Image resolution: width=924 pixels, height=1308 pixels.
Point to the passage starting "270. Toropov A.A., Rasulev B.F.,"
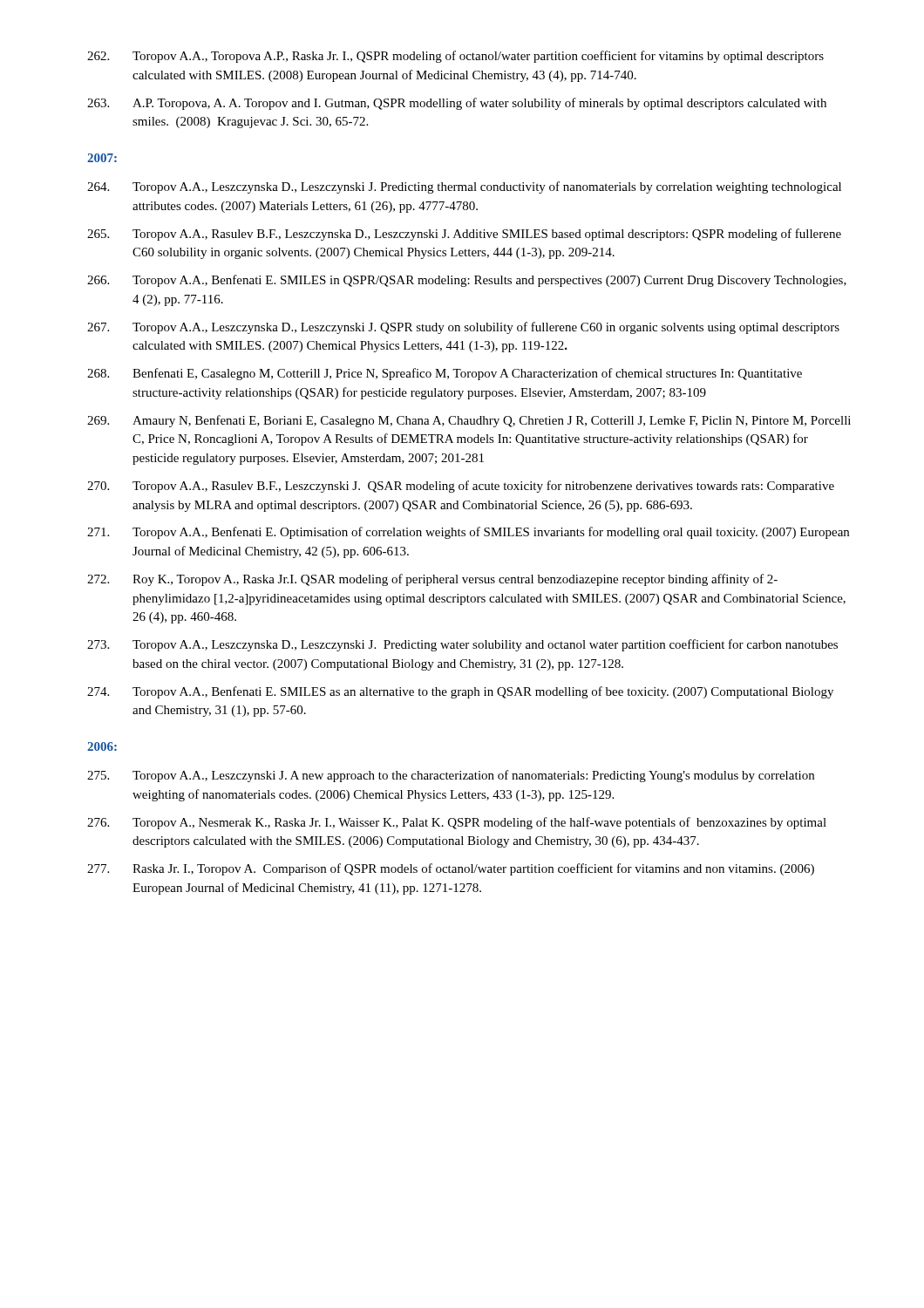click(x=471, y=496)
